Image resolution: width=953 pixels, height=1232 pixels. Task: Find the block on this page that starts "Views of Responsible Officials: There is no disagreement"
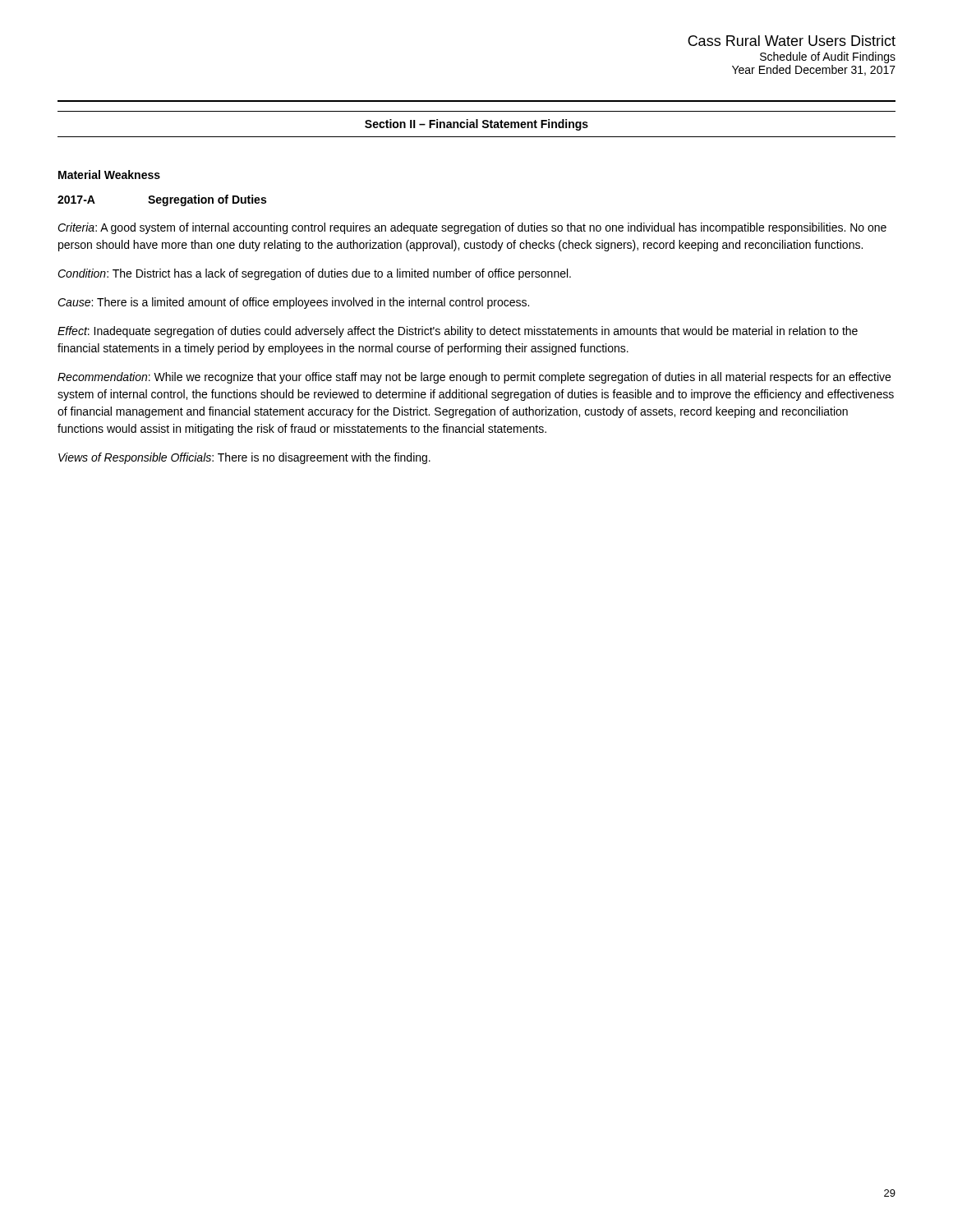pyautogui.click(x=244, y=458)
